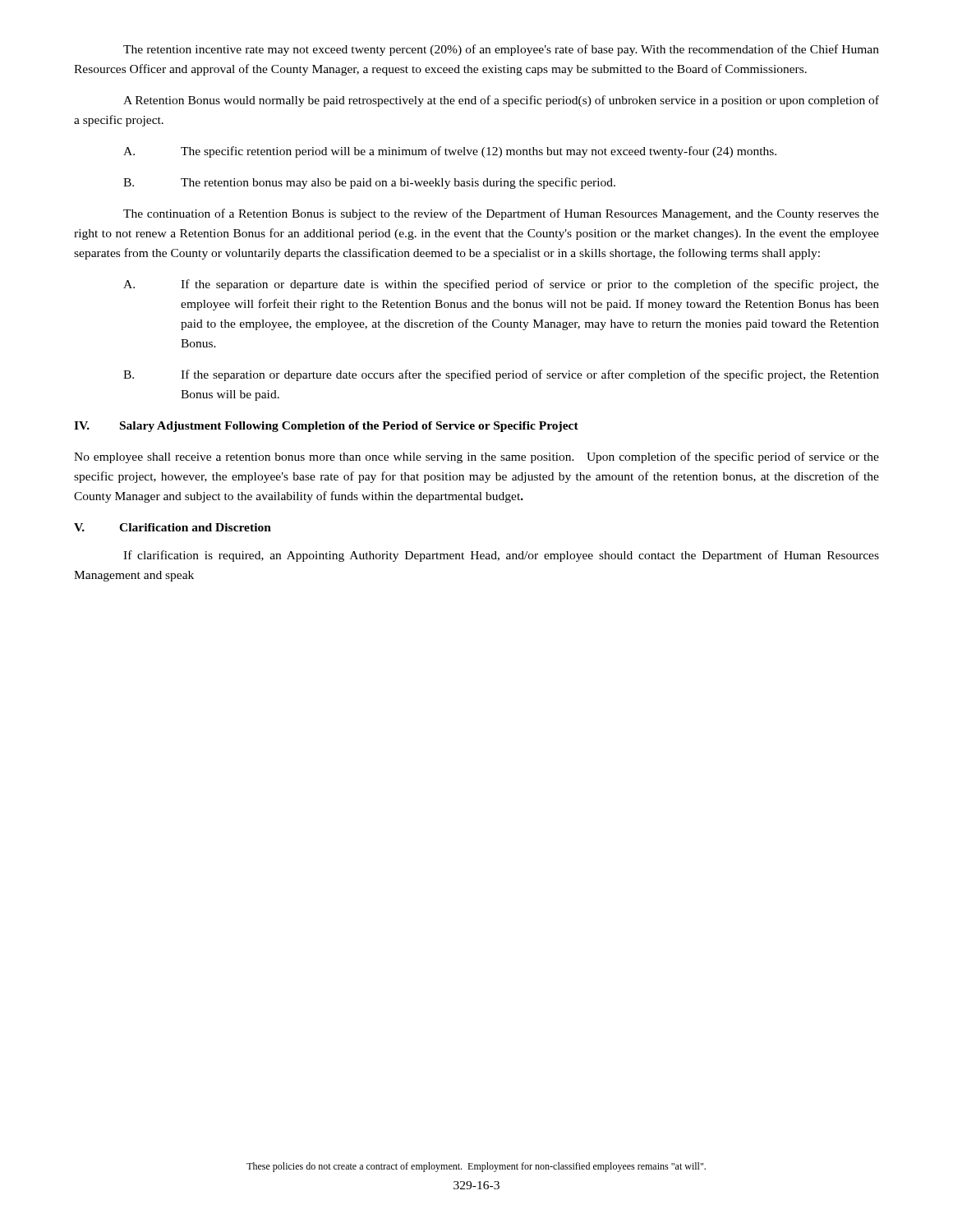Image resolution: width=953 pixels, height=1232 pixels.
Task: Find the element starting "B. If the separation or departure"
Action: pyautogui.click(x=476, y=385)
